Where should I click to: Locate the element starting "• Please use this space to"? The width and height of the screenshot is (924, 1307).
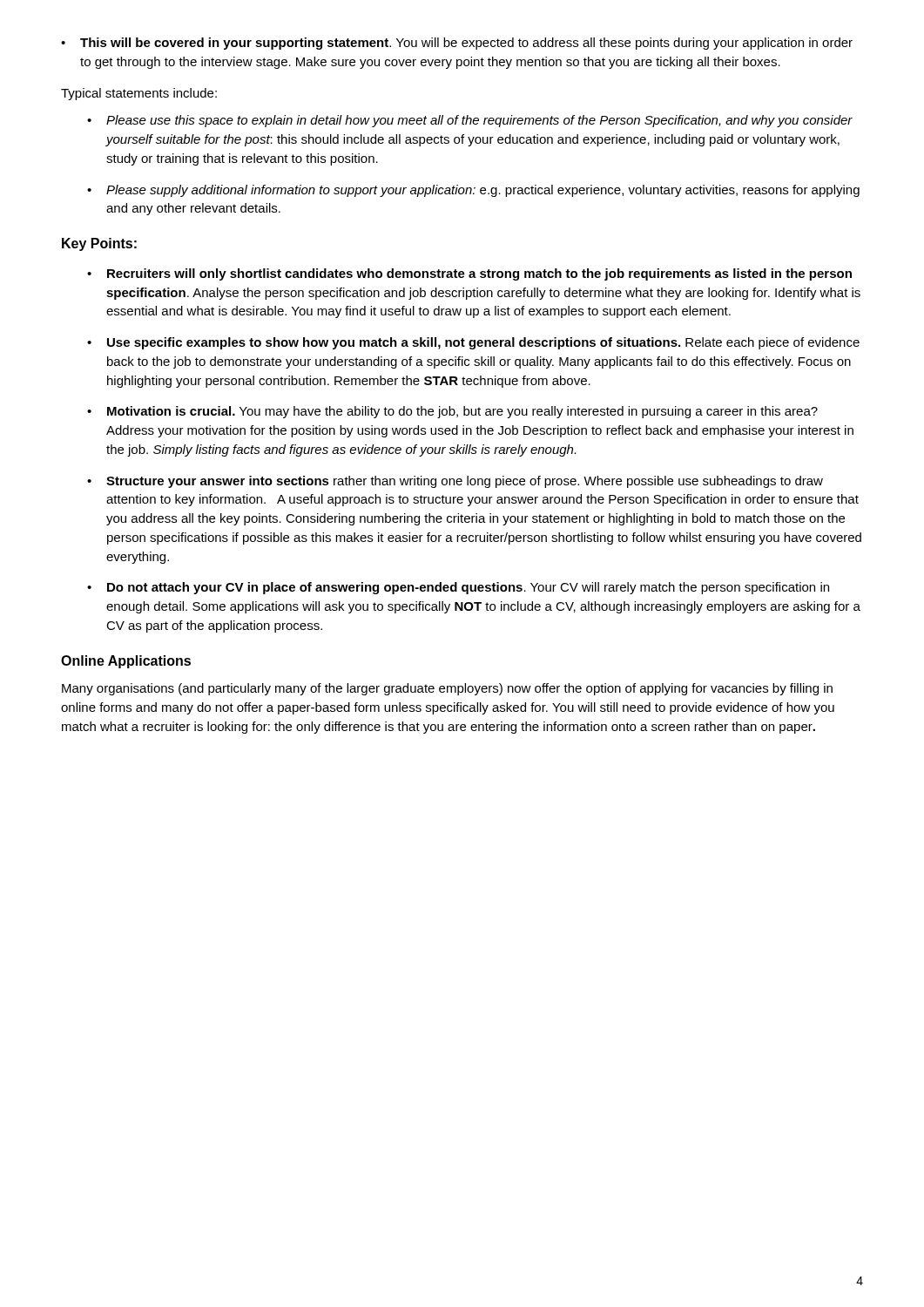pos(475,139)
